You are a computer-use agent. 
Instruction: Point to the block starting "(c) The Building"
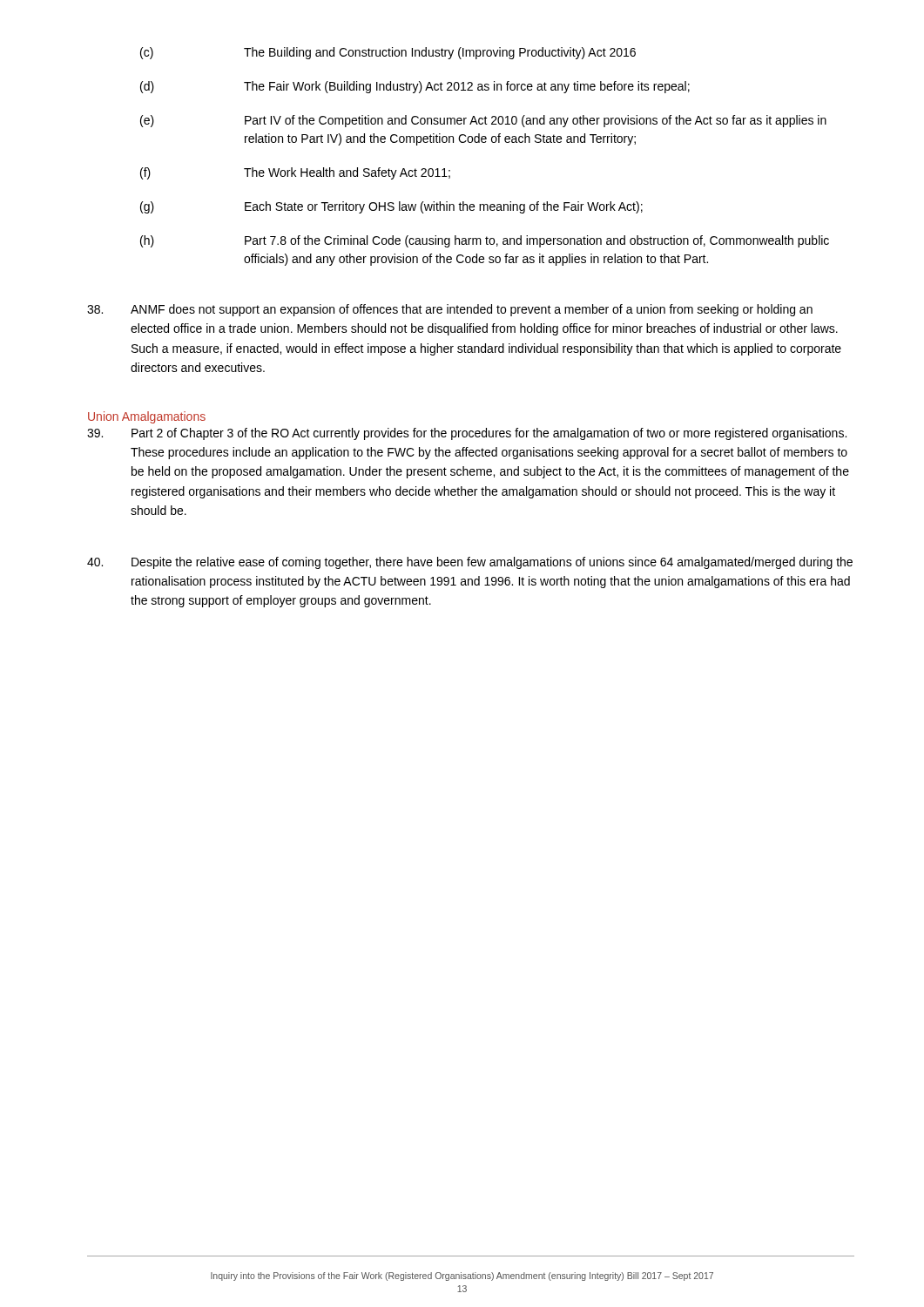point(471,53)
